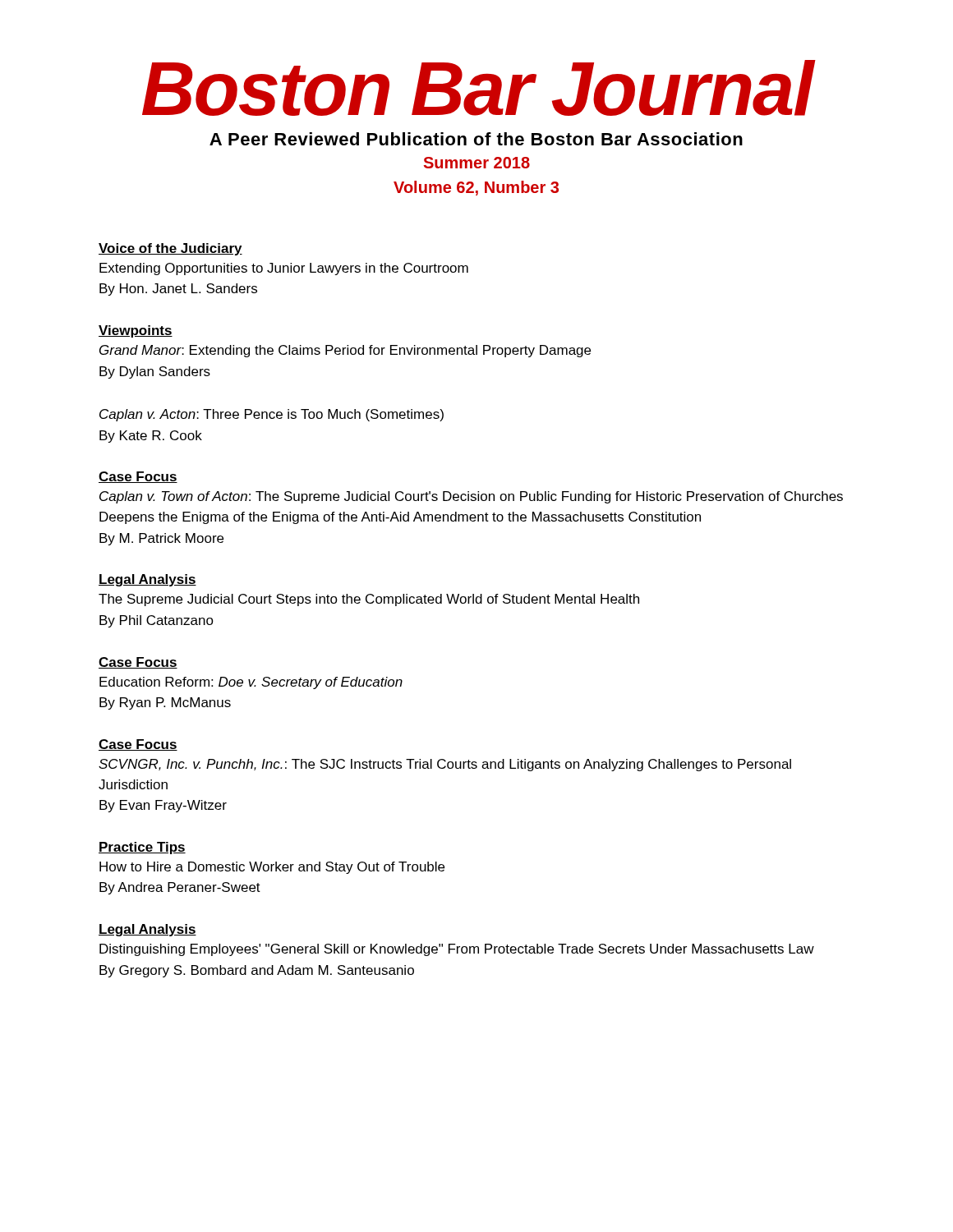
Task: Select the block starting "Summer 2018 Volume"
Action: [476, 175]
